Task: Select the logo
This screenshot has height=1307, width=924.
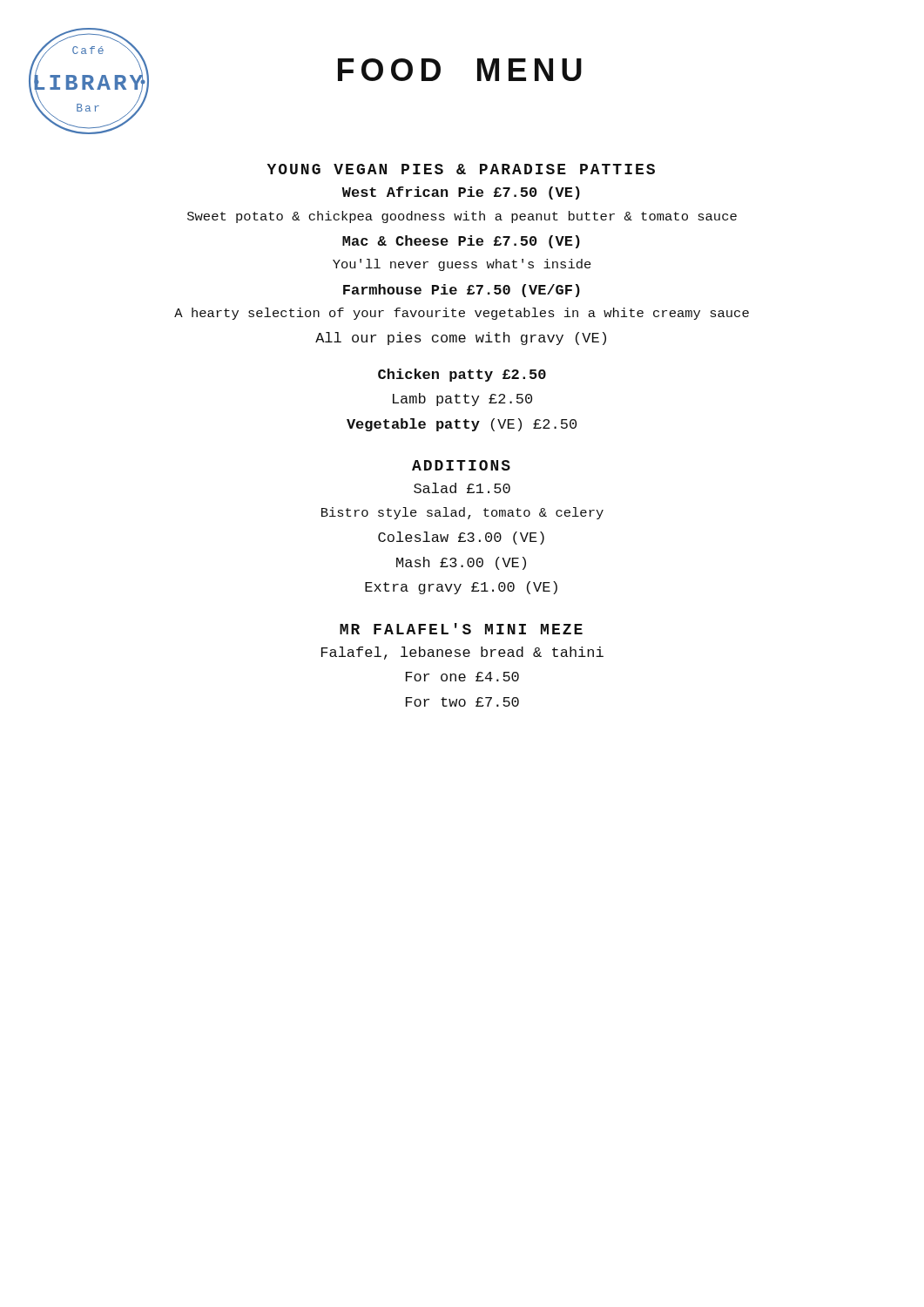Action: pos(89,81)
